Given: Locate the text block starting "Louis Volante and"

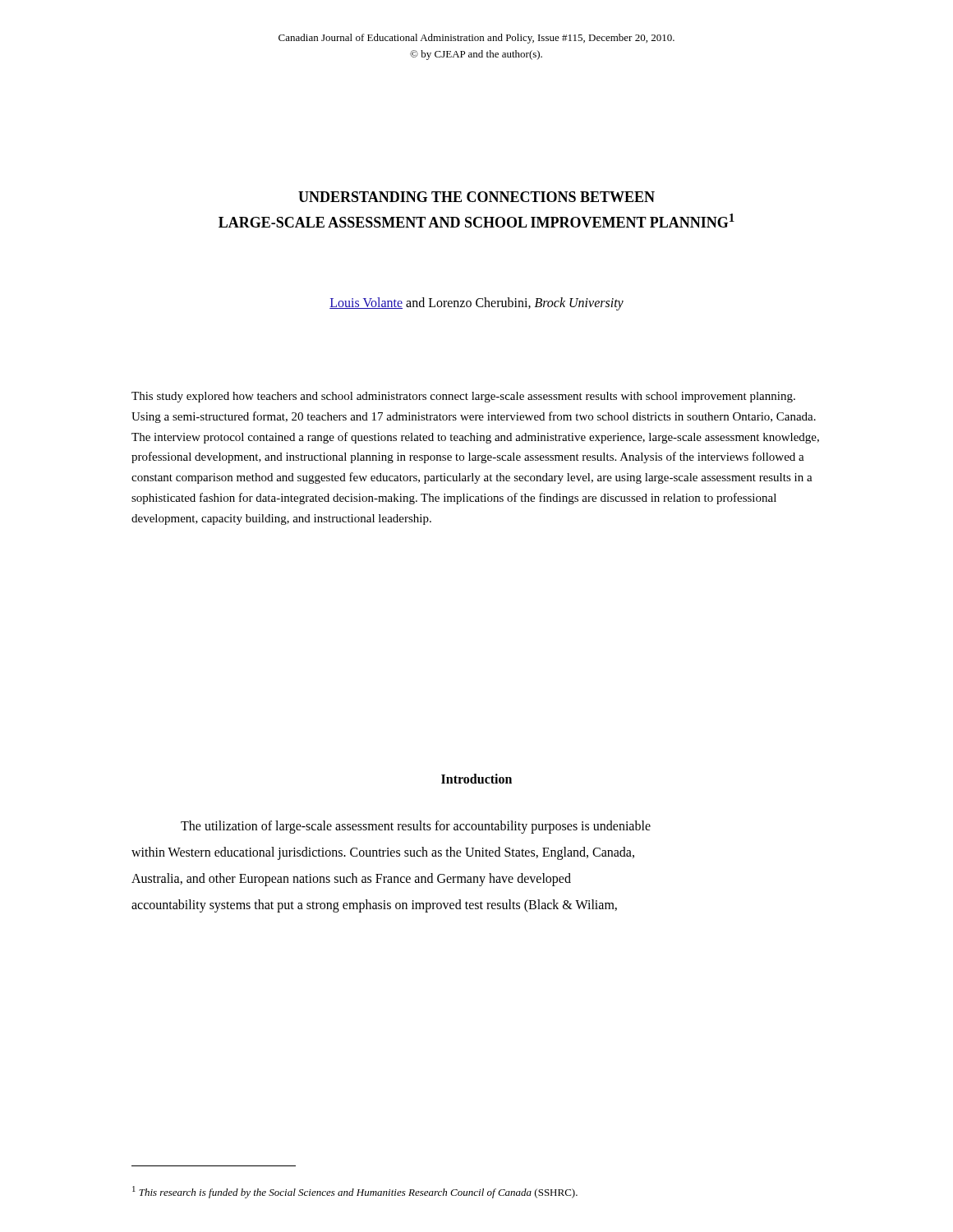Looking at the screenshot, I should point(476,303).
